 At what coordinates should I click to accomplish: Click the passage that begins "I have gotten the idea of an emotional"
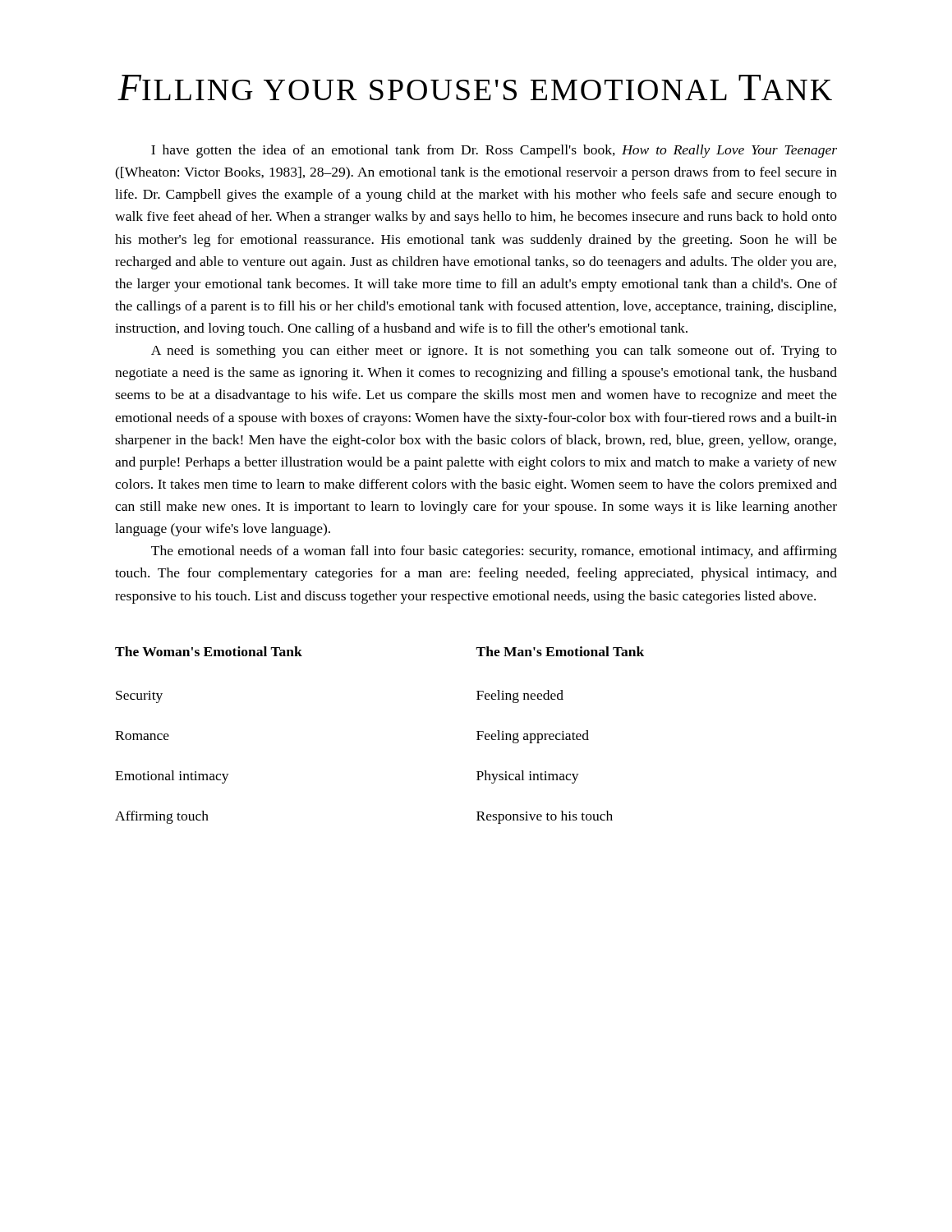click(x=476, y=373)
